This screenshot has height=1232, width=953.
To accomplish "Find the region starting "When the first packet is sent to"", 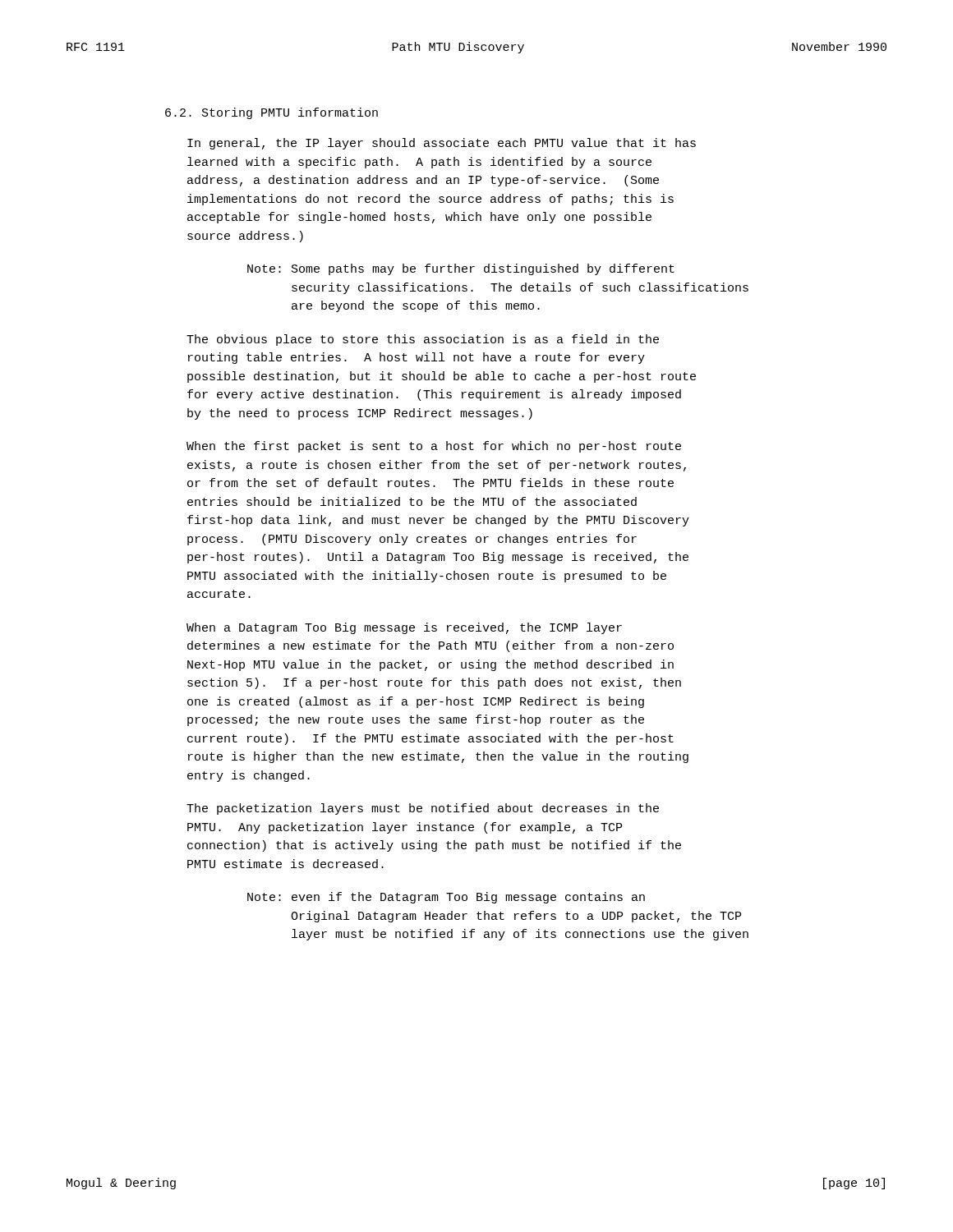I will 427,521.
